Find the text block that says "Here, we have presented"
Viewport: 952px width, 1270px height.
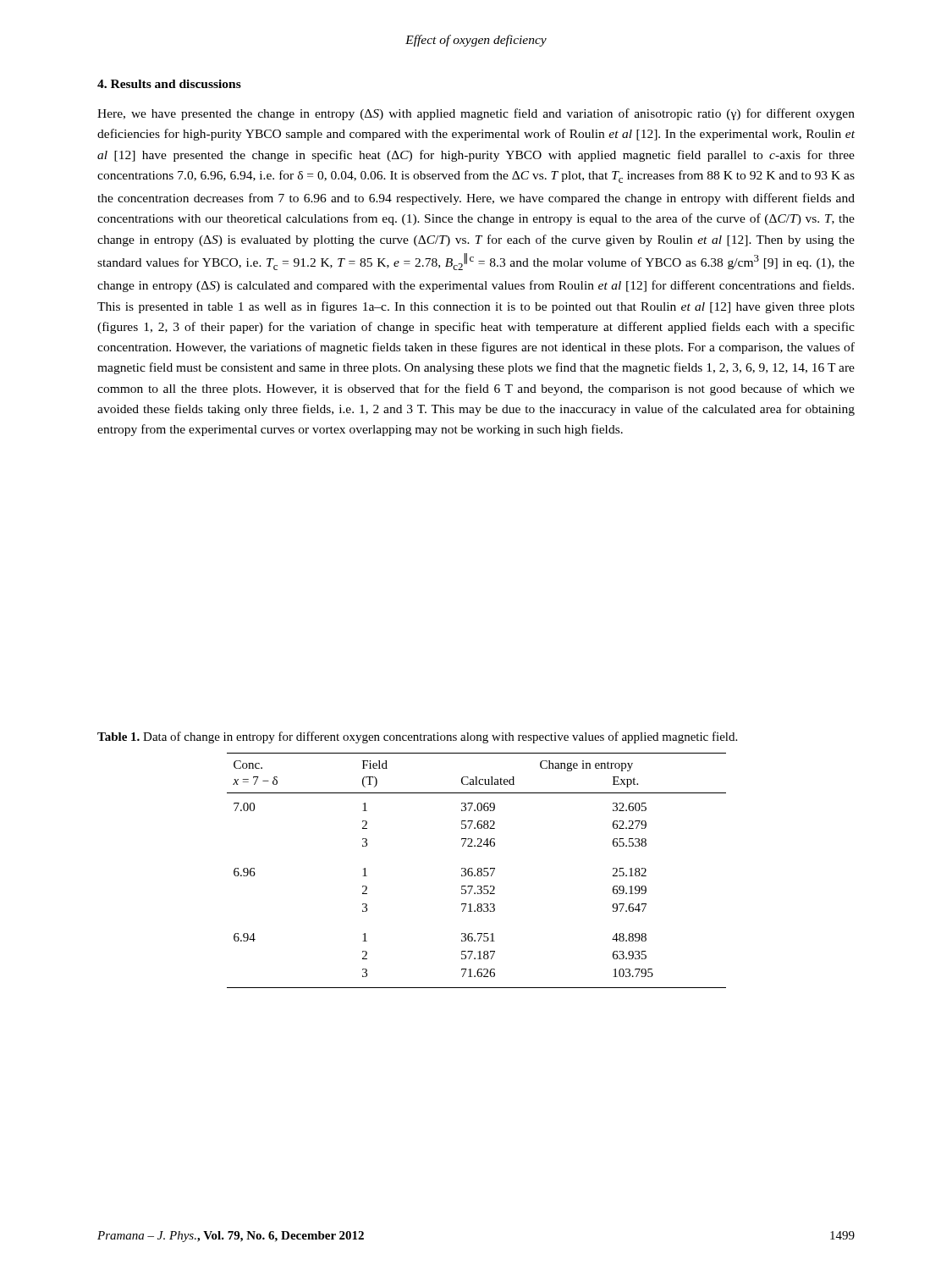click(x=476, y=271)
